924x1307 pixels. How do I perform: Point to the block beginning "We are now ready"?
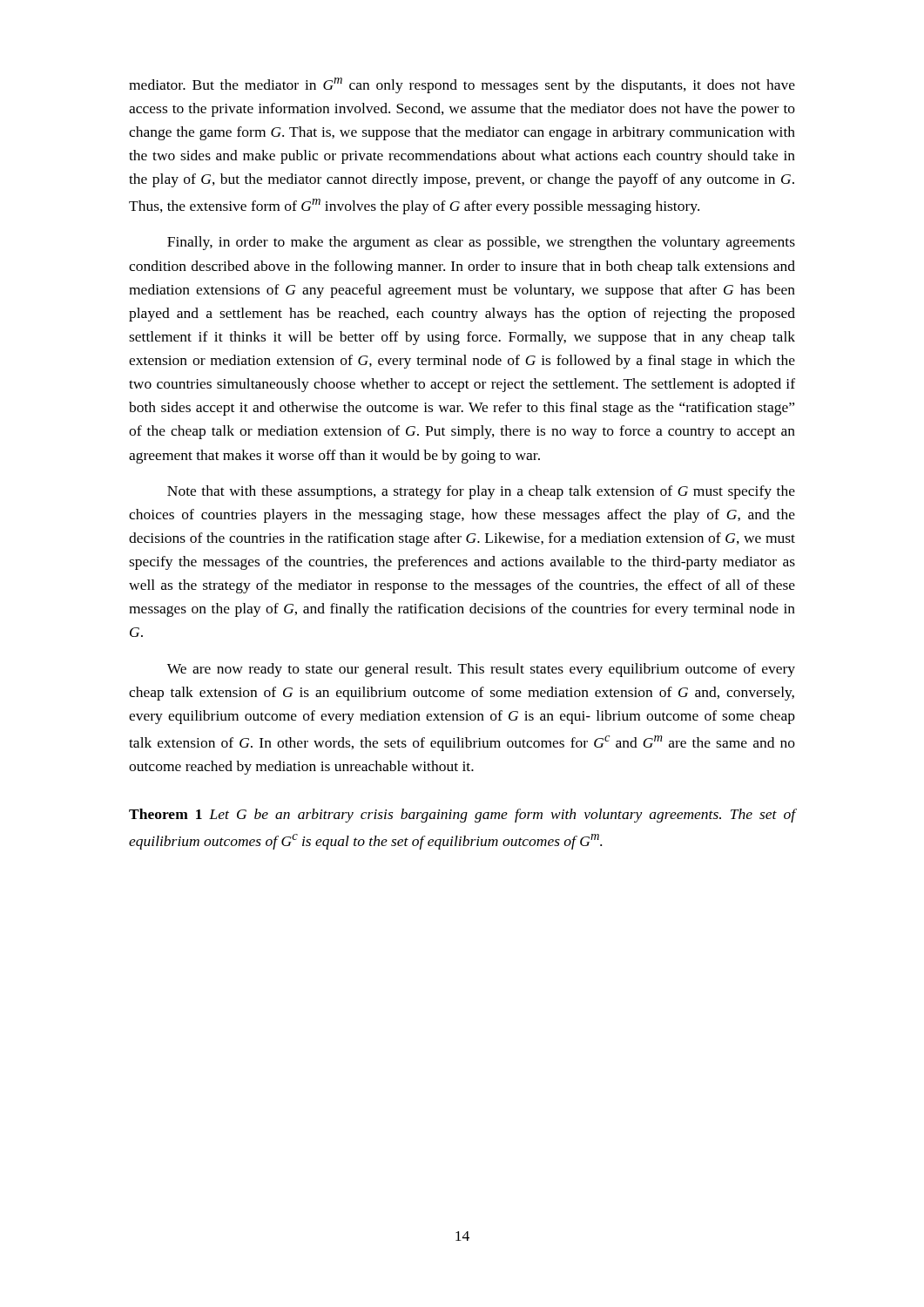pos(462,717)
